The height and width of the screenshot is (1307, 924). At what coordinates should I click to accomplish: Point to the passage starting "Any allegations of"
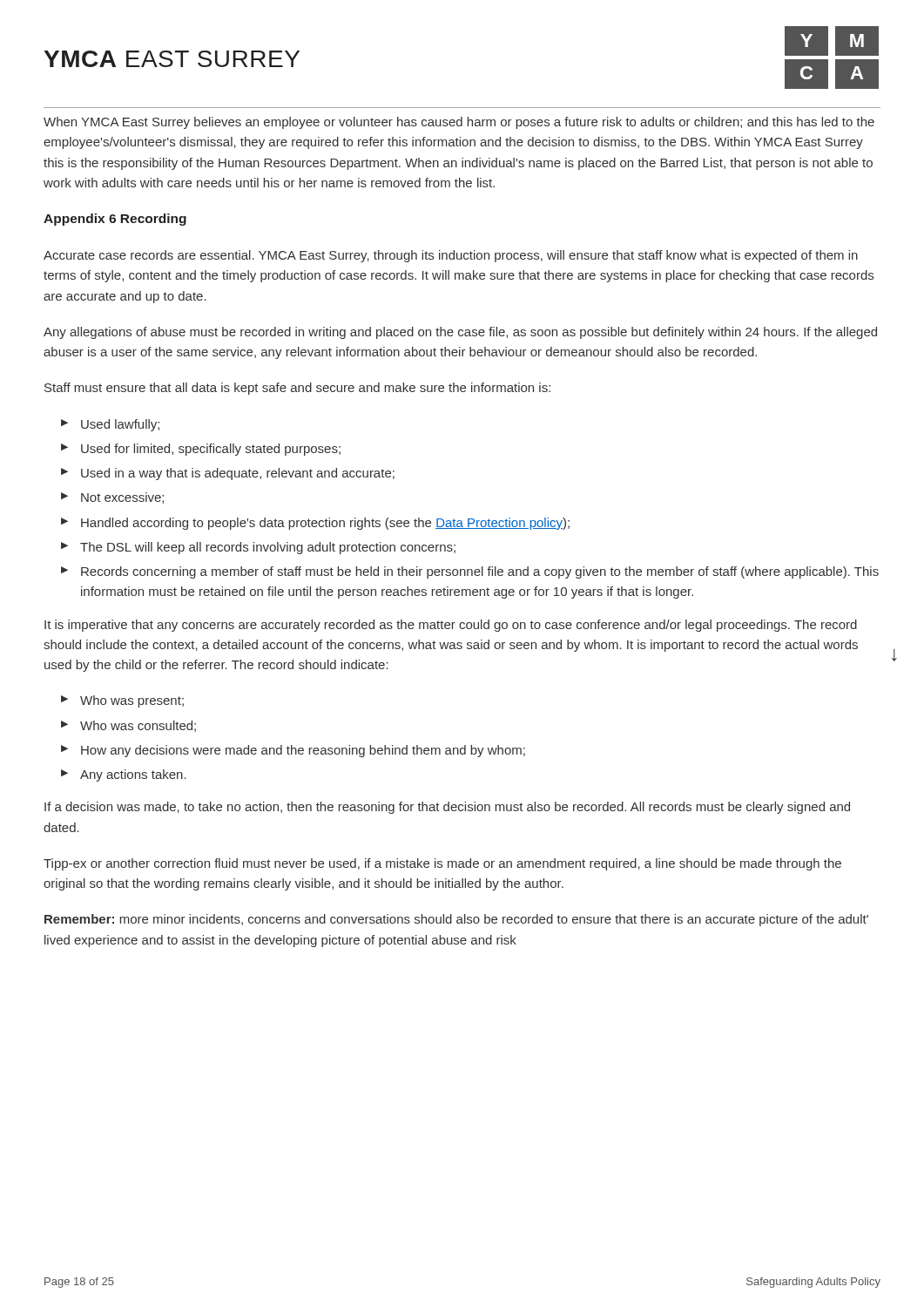coord(462,342)
